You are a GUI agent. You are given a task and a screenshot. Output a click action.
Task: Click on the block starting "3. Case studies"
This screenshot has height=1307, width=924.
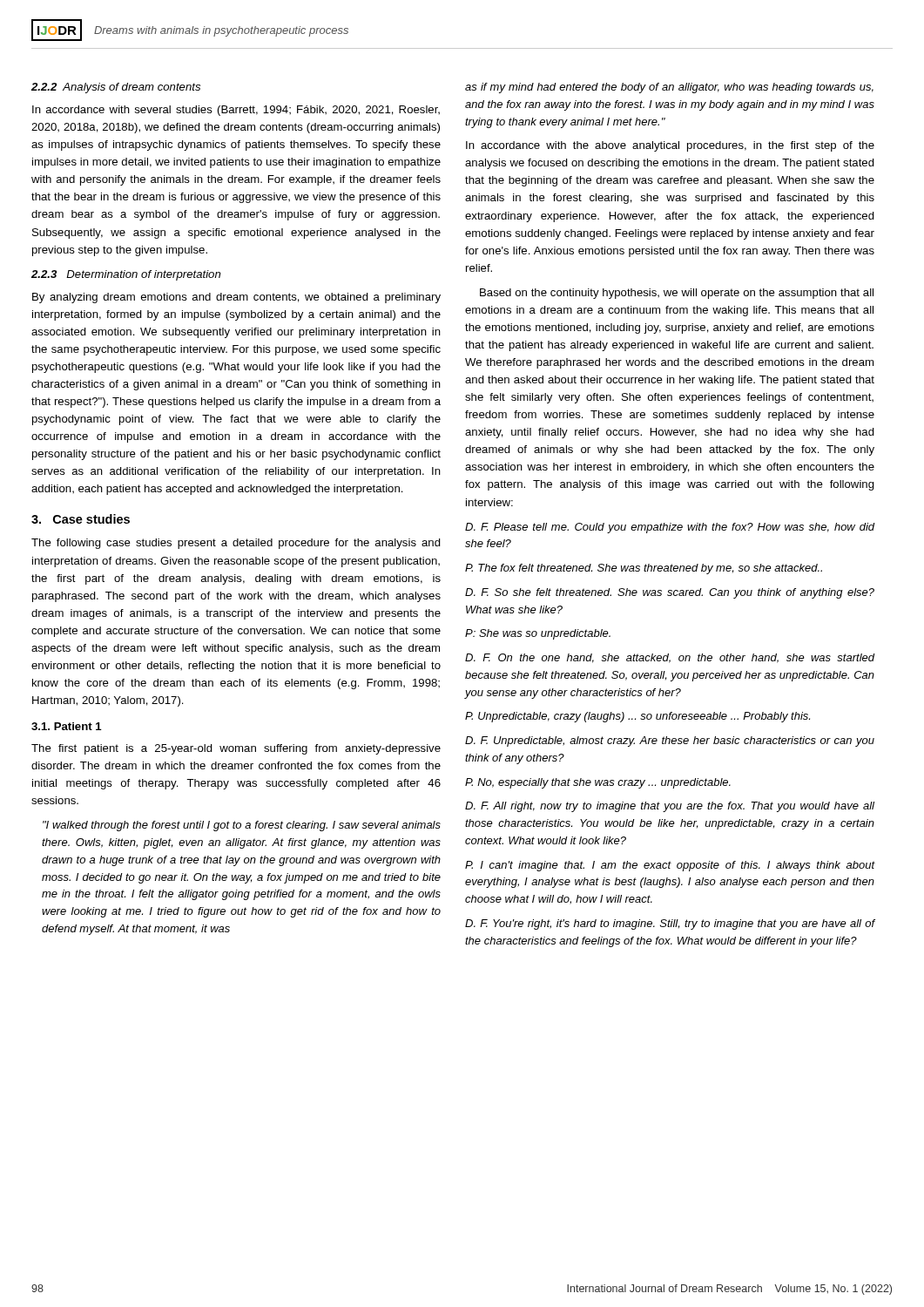point(81,520)
